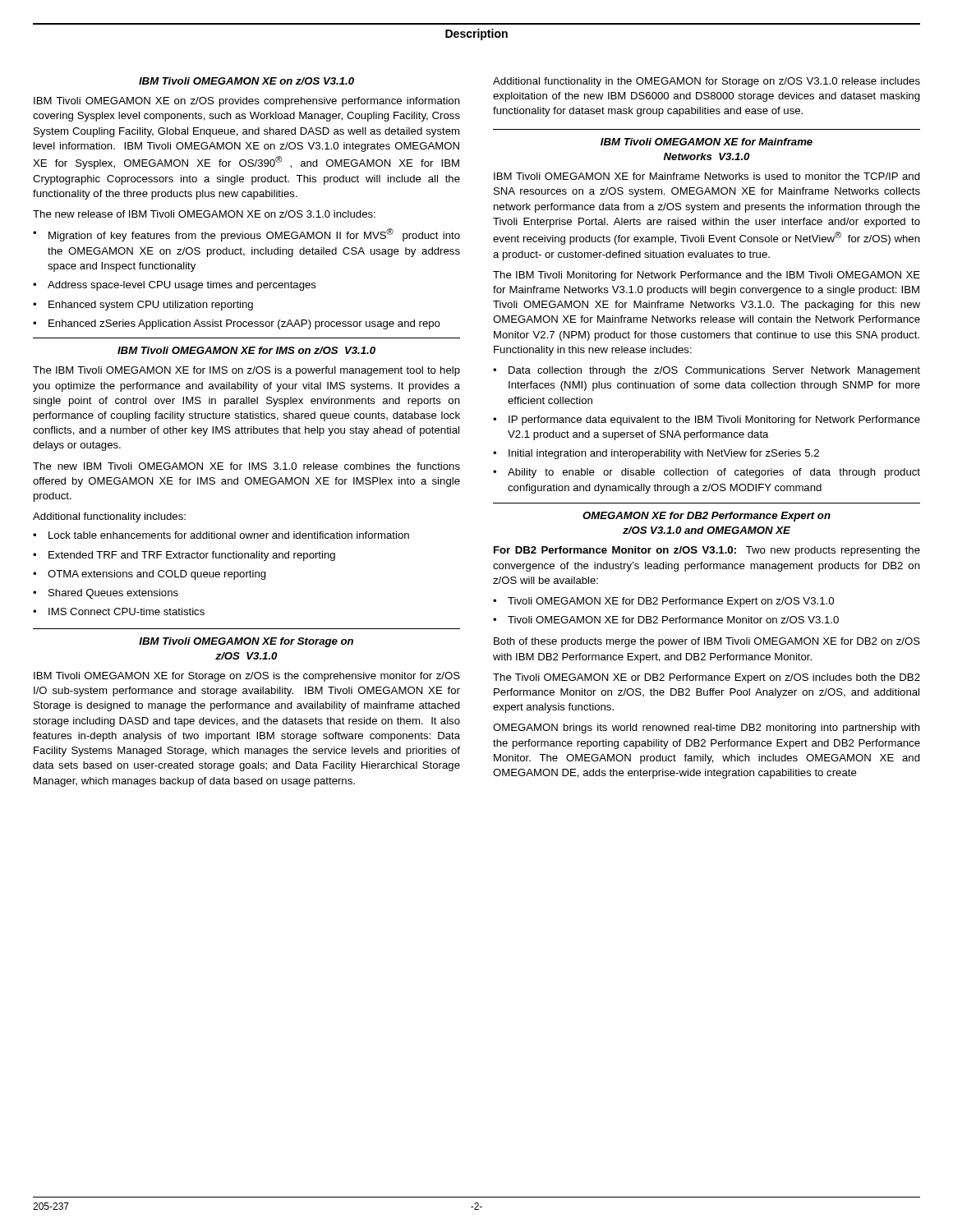Click on the passage starting "• Migration of key features from the previous"
953x1232 pixels.
pos(246,250)
